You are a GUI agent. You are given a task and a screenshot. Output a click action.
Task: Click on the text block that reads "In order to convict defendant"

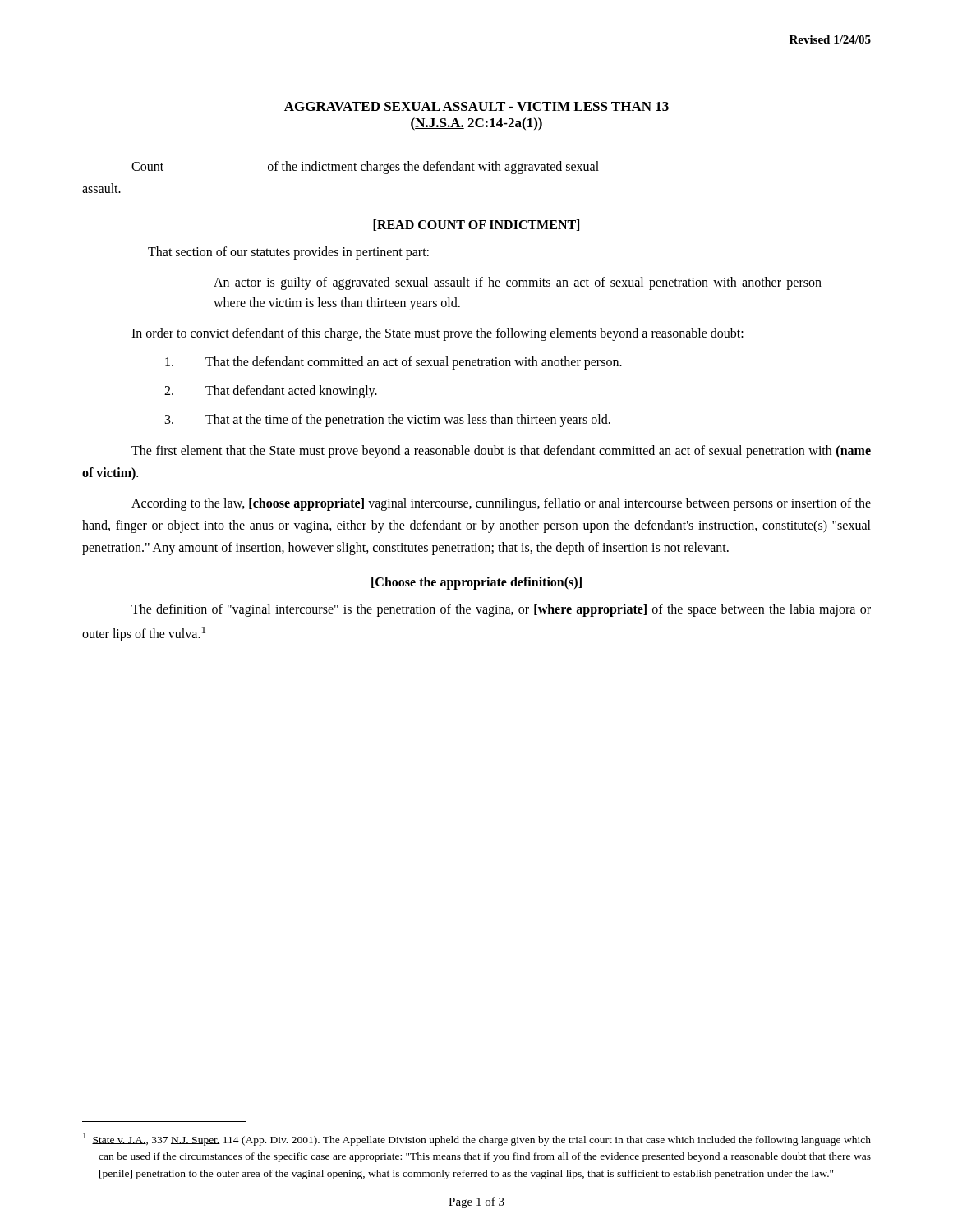(438, 333)
